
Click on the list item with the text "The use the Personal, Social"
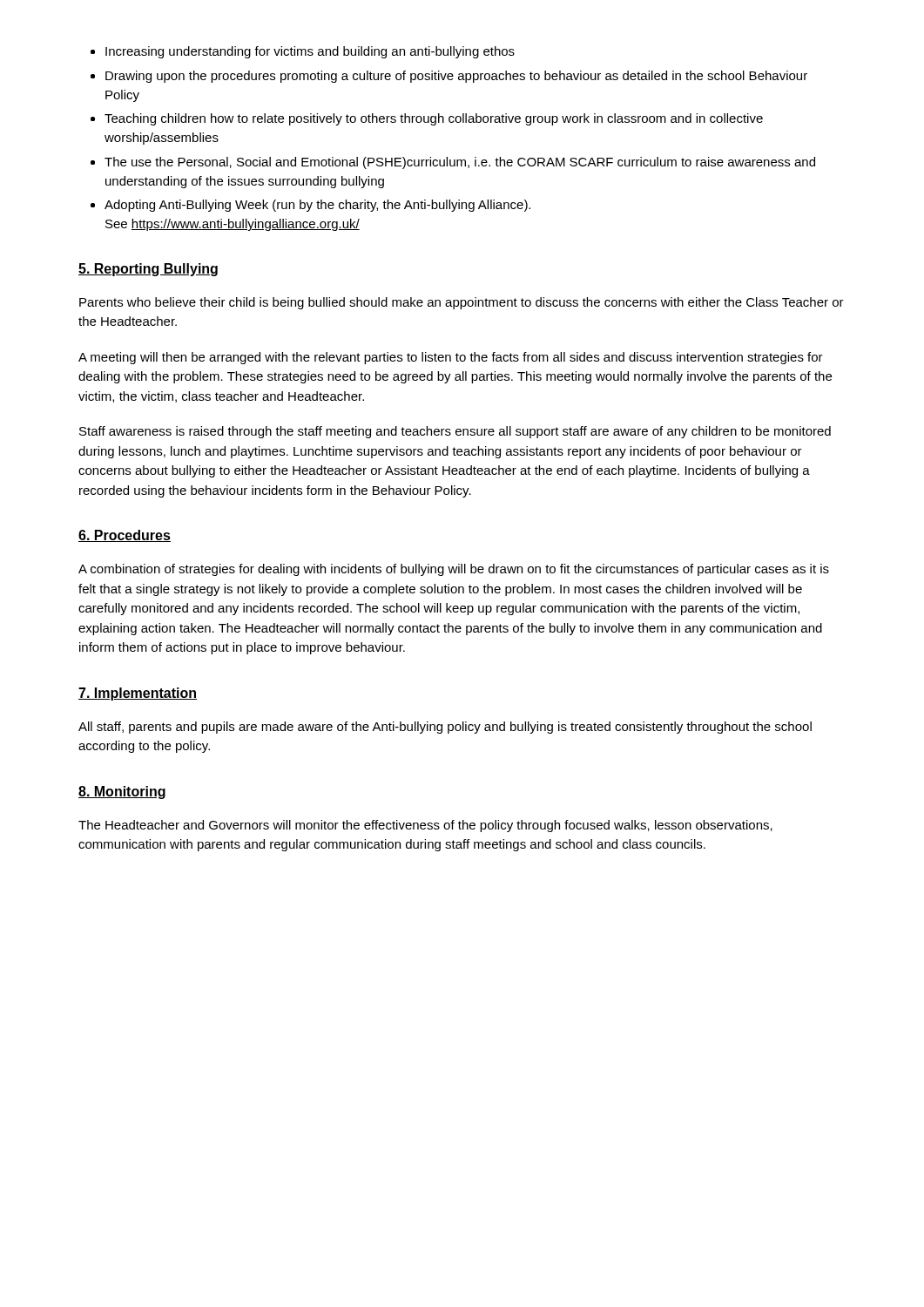pos(475,171)
